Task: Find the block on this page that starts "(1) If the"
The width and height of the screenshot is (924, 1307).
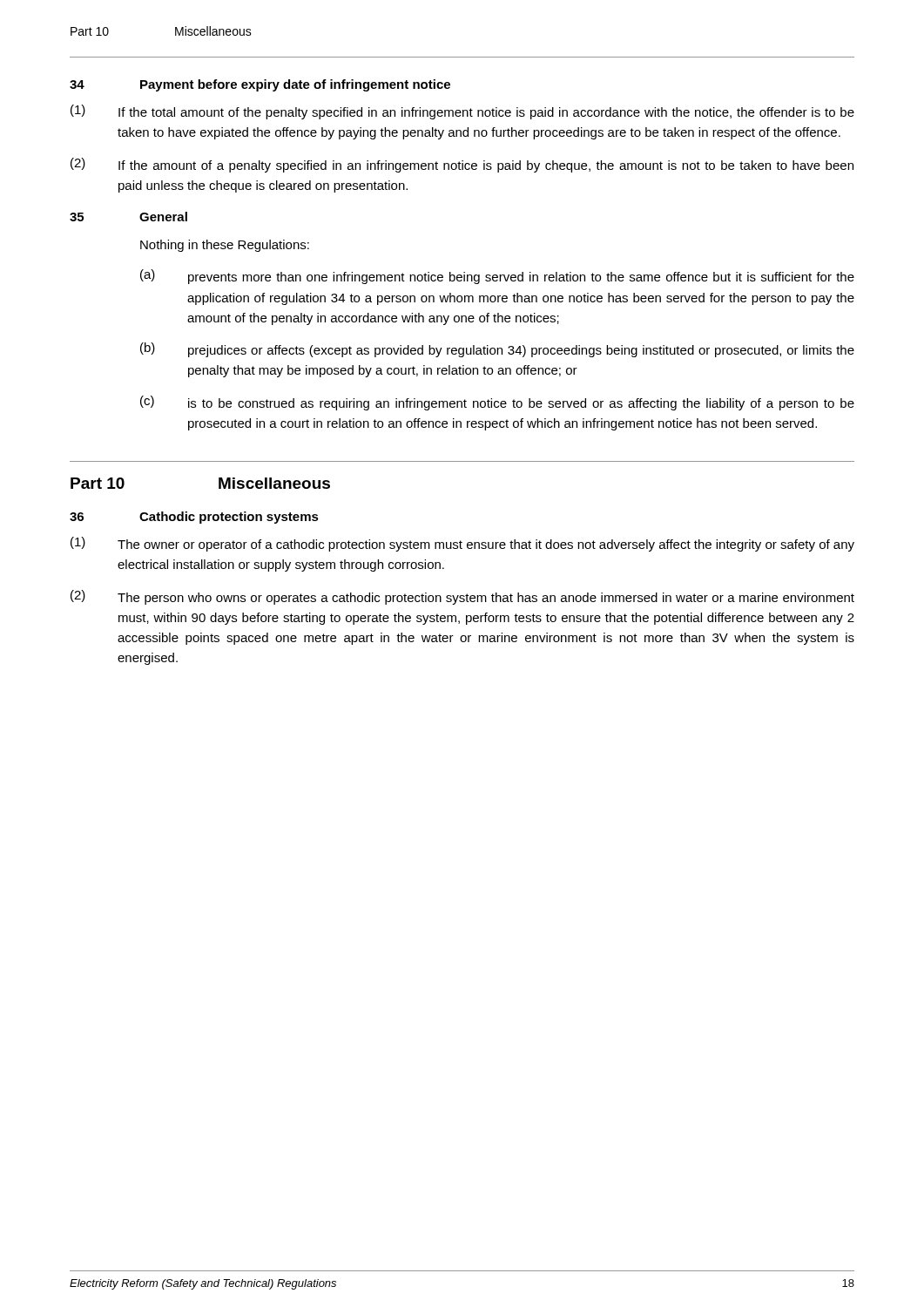Action: click(x=462, y=122)
